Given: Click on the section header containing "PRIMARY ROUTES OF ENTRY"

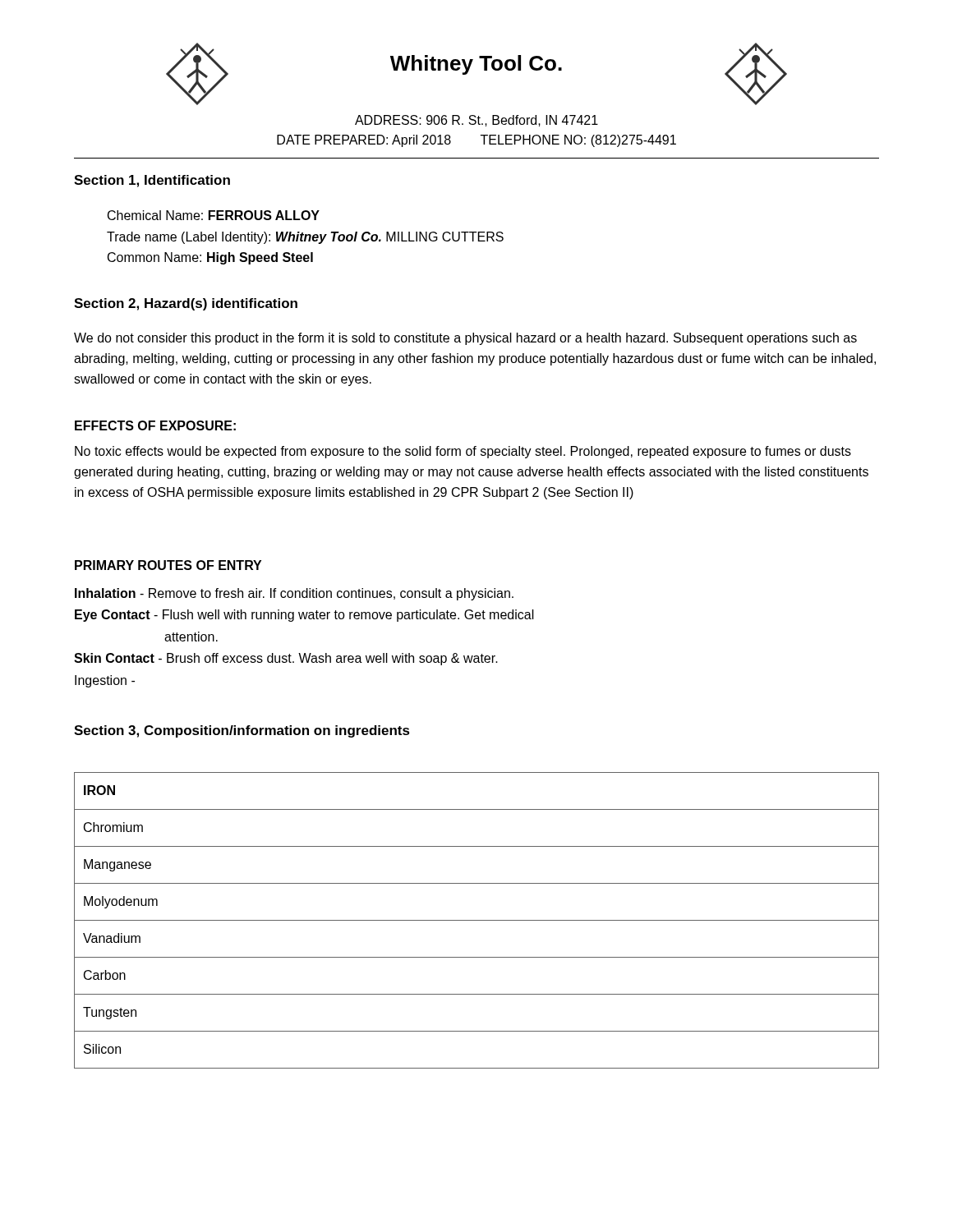Looking at the screenshot, I should point(168,565).
